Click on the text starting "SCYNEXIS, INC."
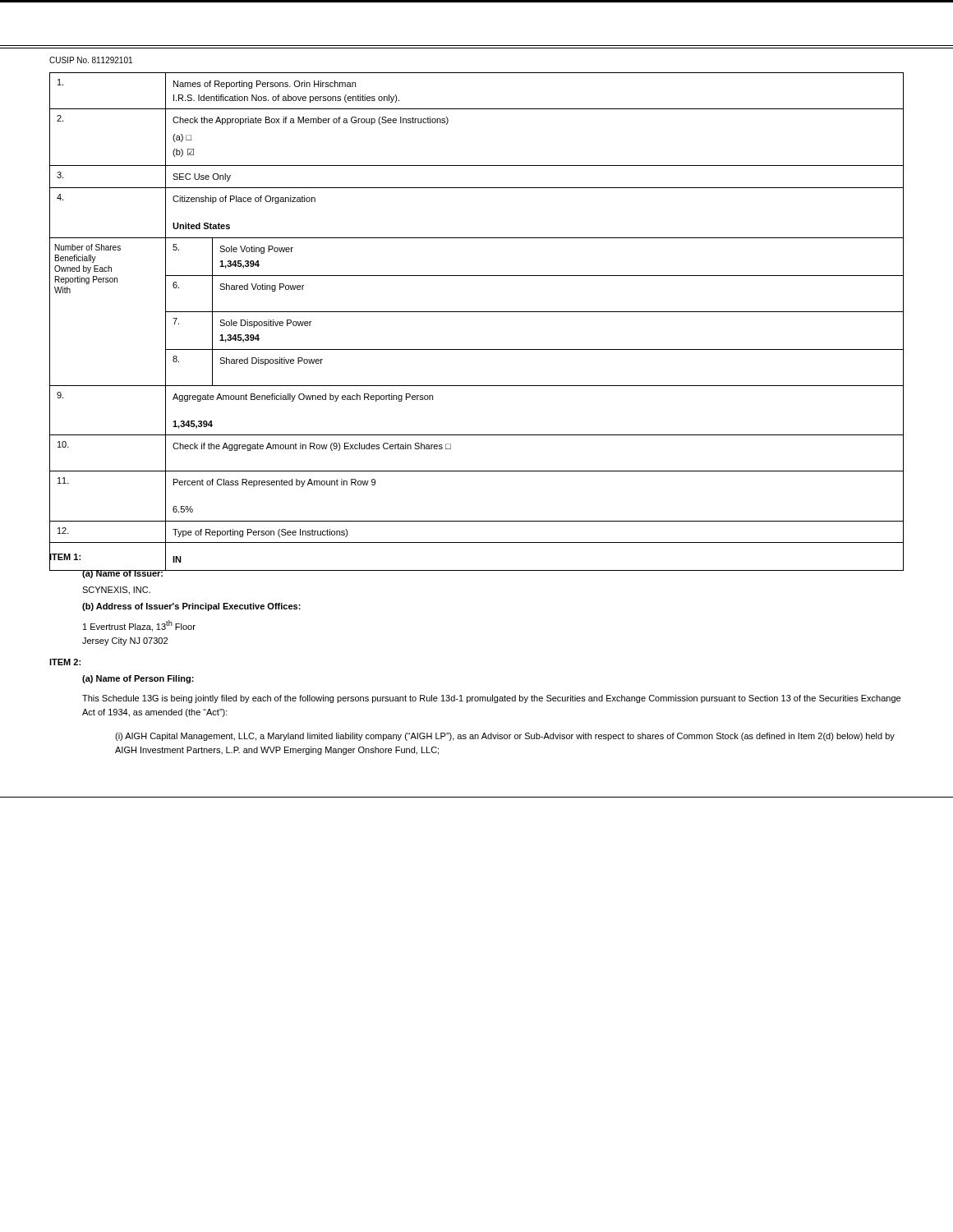The width and height of the screenshot is (953, 1232). click(117, 590)
